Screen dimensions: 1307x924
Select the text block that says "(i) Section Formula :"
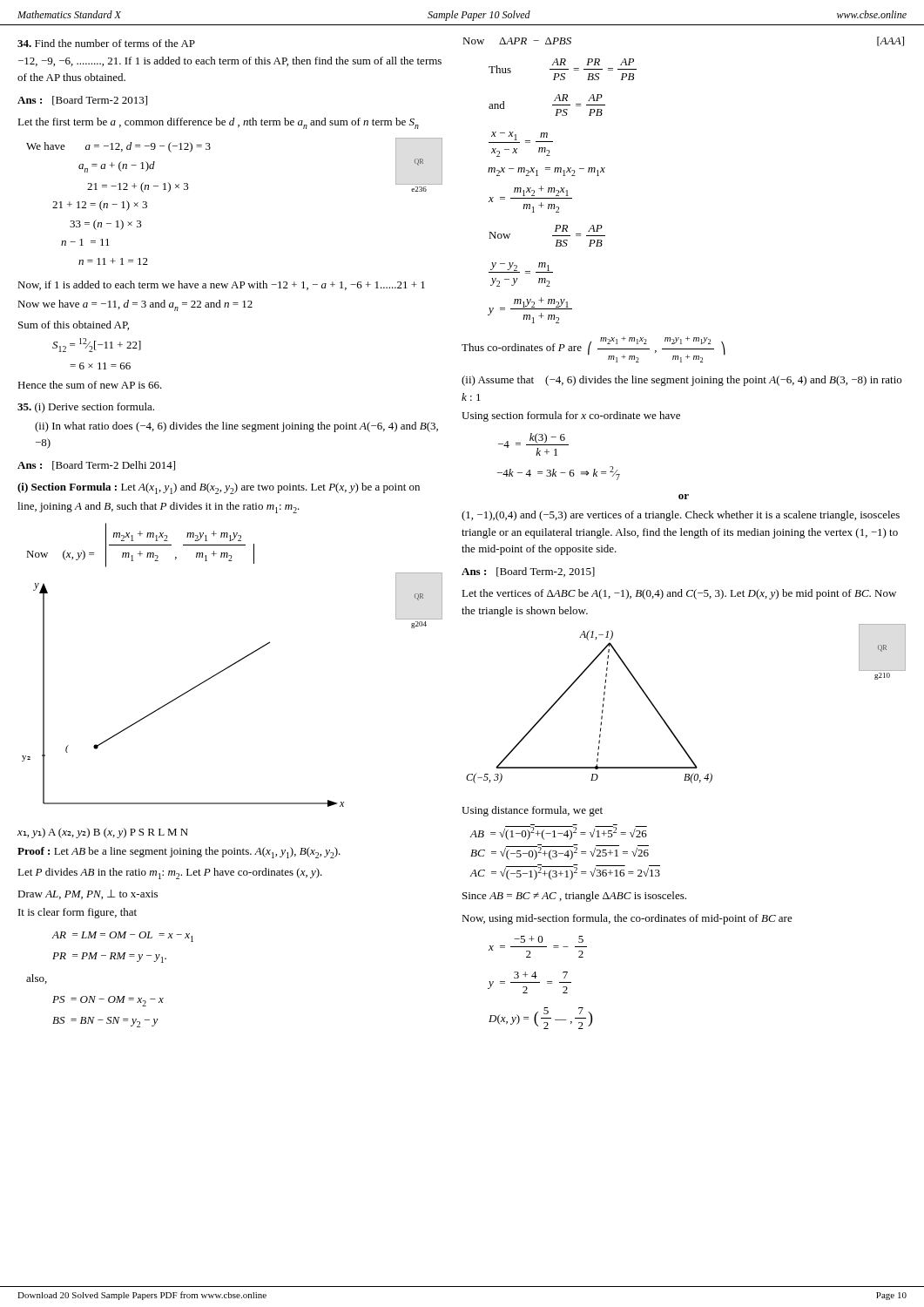tap(230, 498)
